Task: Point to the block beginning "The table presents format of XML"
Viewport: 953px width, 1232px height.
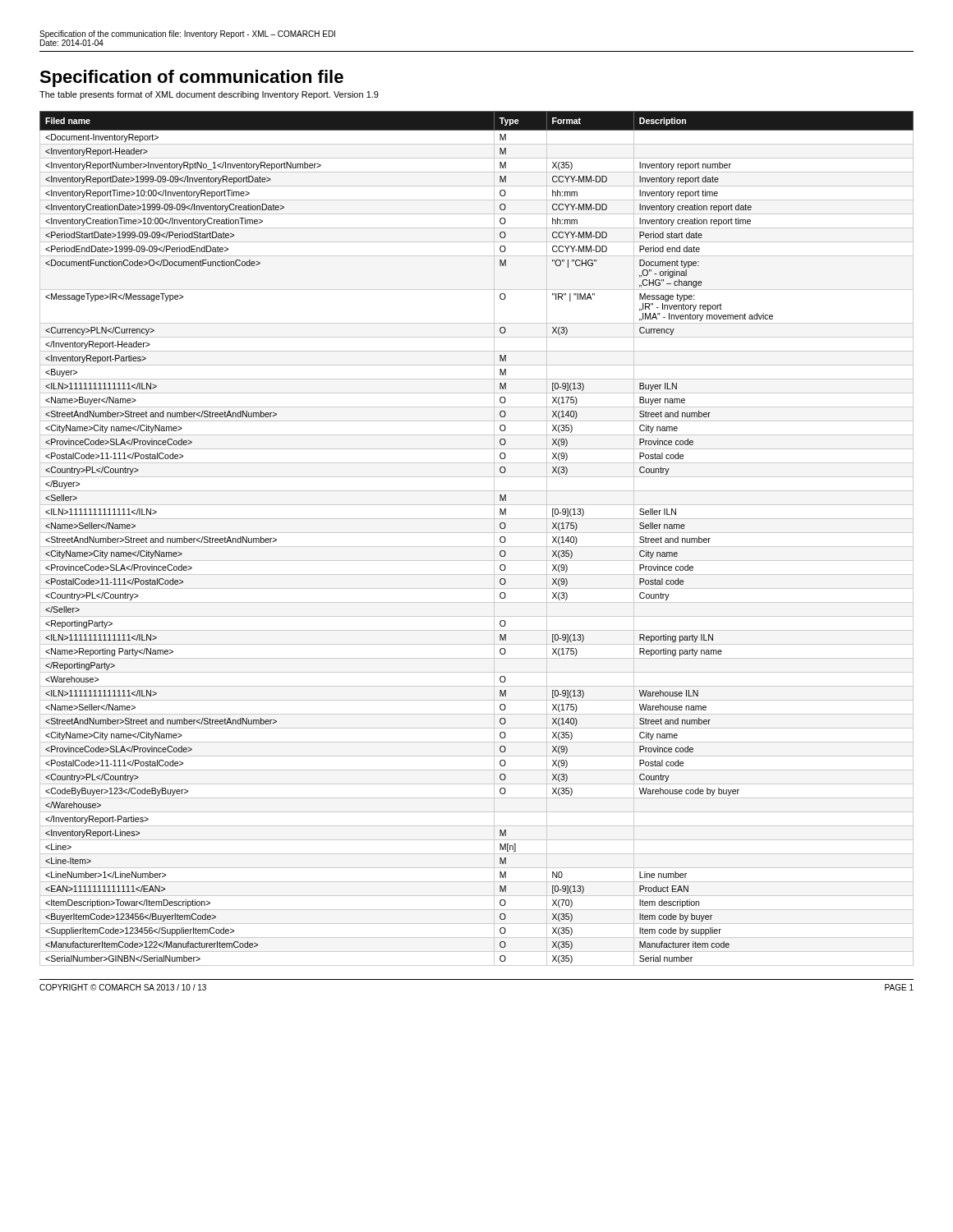Action: point(209,94)
